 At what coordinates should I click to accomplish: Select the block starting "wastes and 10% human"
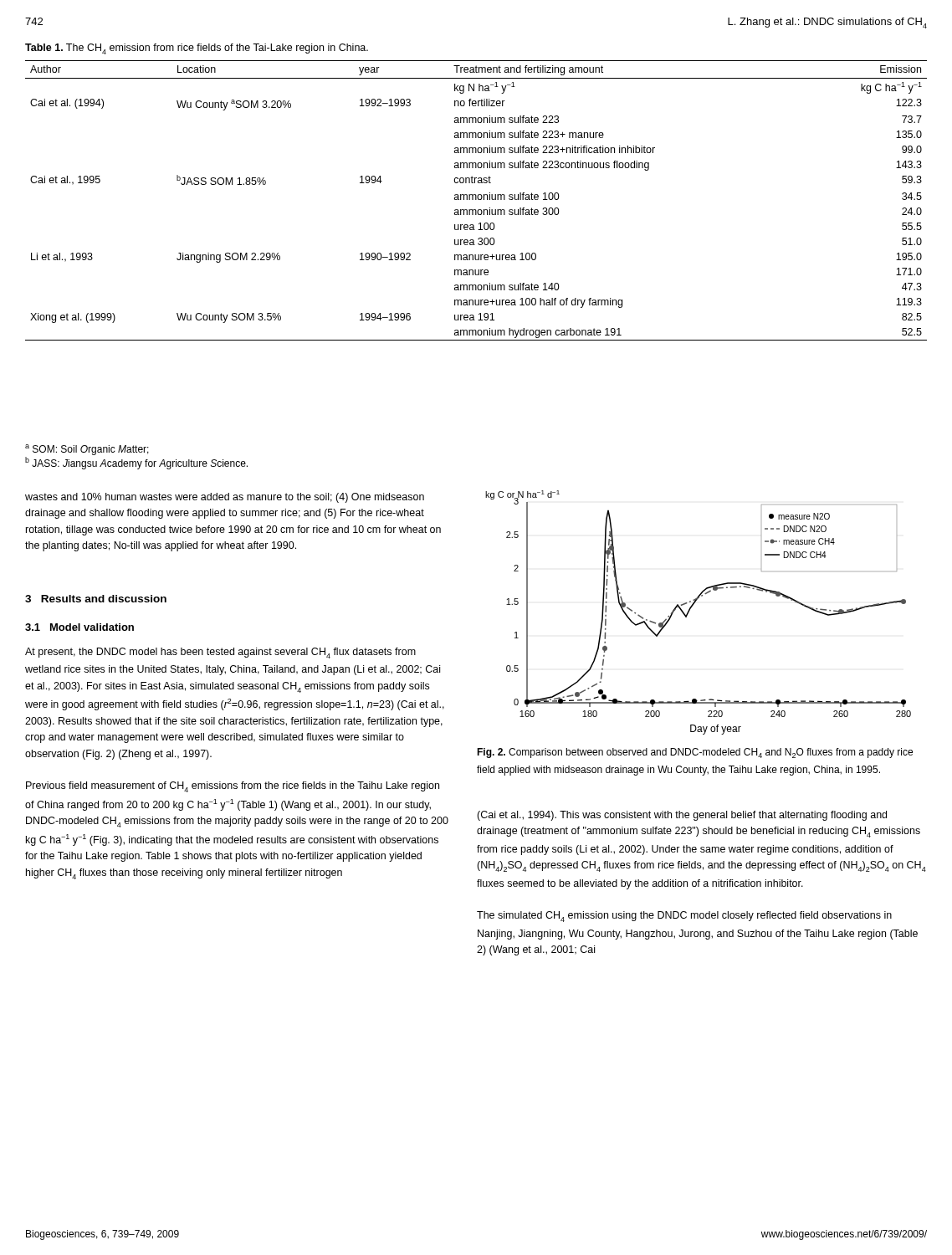click(233, 521)
